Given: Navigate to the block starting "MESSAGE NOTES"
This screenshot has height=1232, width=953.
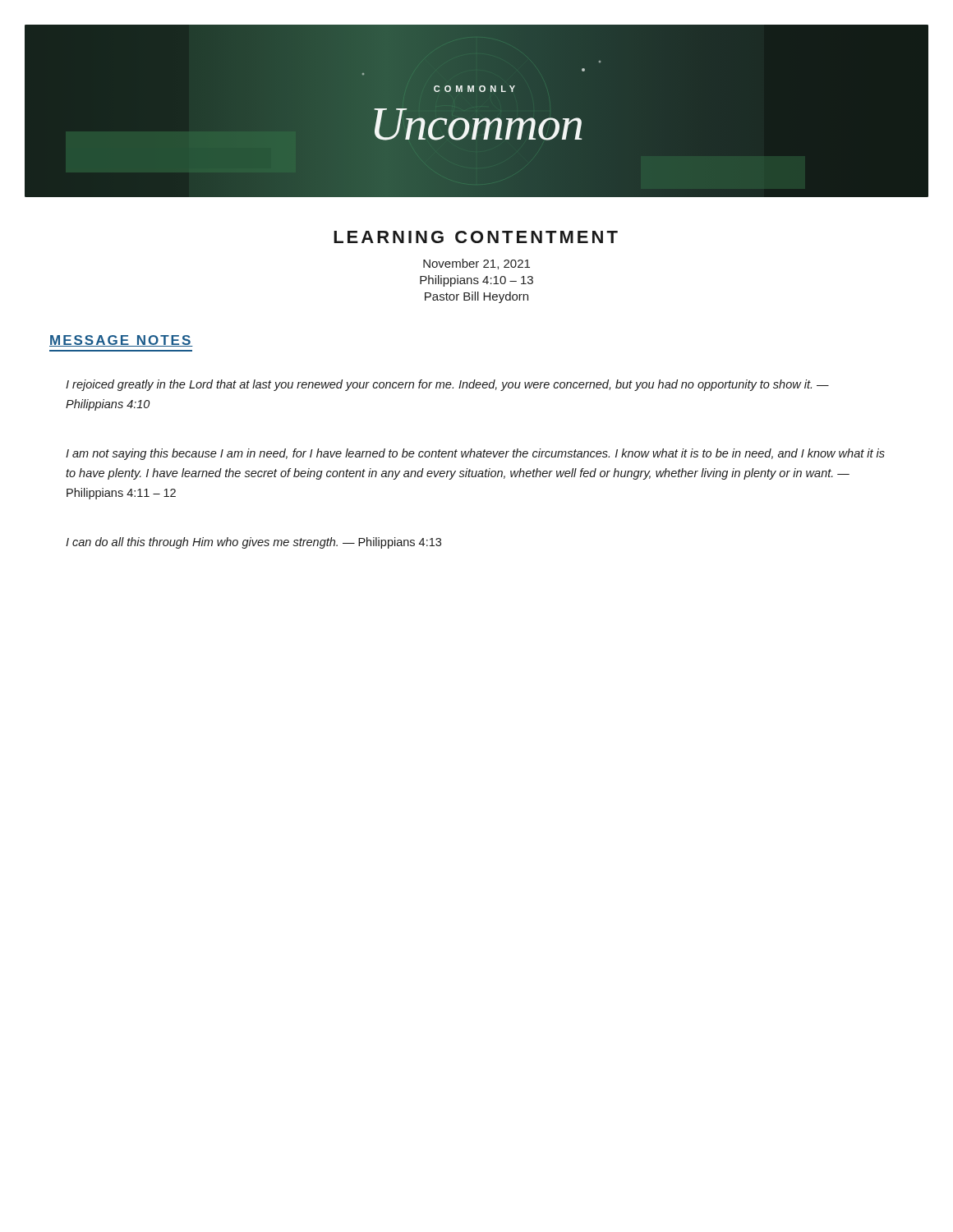Looking at the screenshot, I should click(x=121, y=341).
